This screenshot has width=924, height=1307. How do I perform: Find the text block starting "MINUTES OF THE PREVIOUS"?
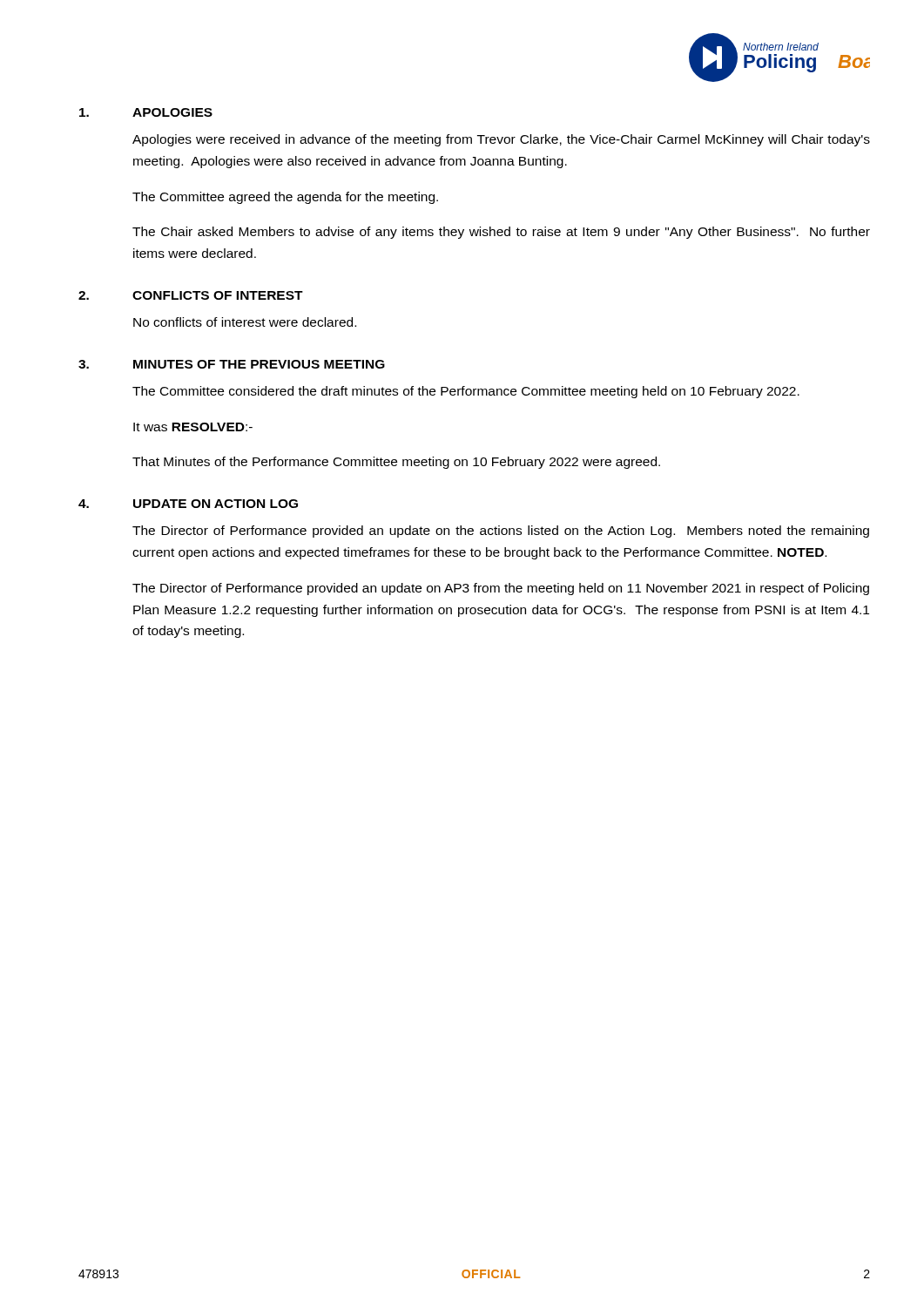259,364
